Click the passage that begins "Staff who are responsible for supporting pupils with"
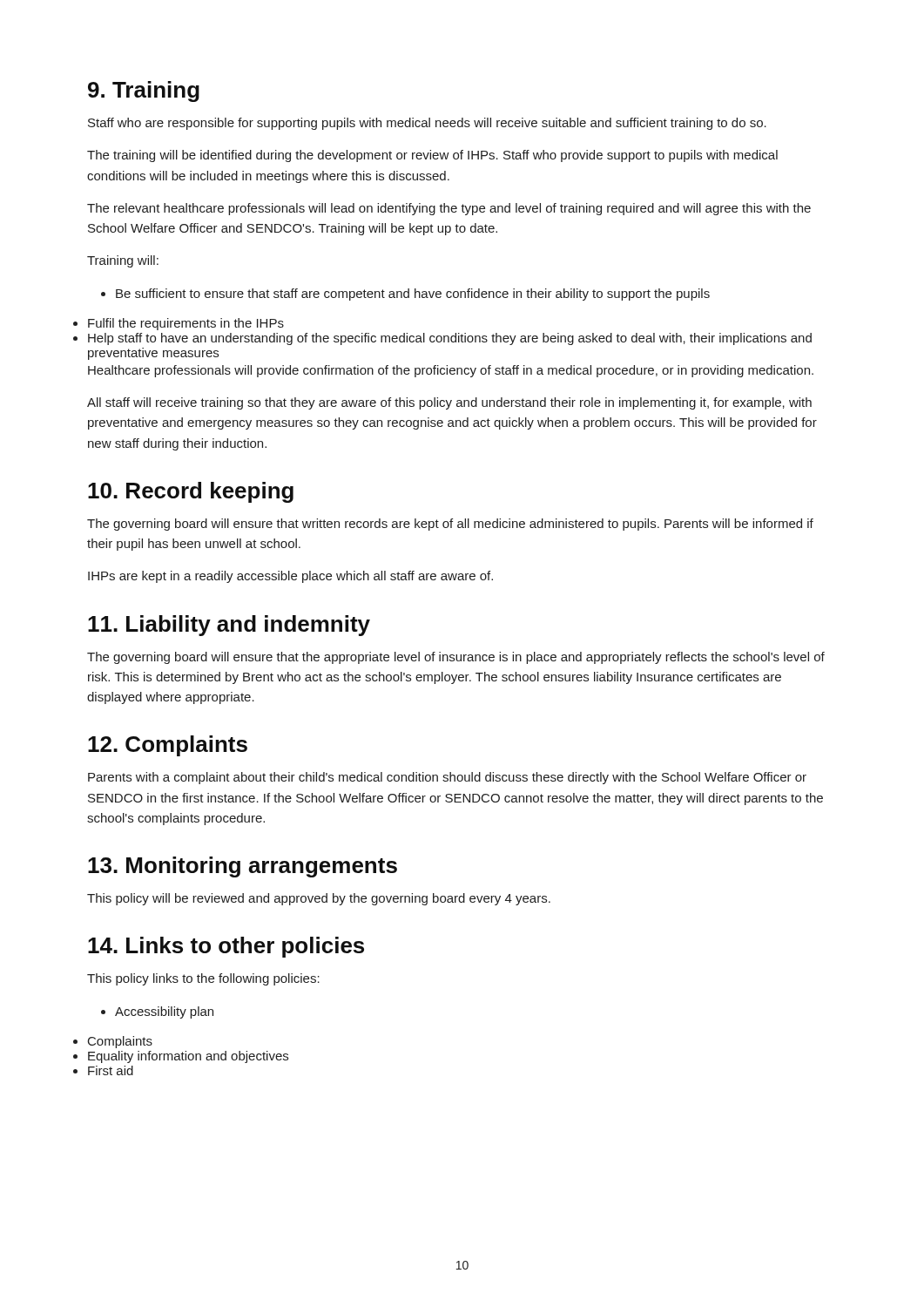This screenshot has width=924, height=1307. coord(462,123)
